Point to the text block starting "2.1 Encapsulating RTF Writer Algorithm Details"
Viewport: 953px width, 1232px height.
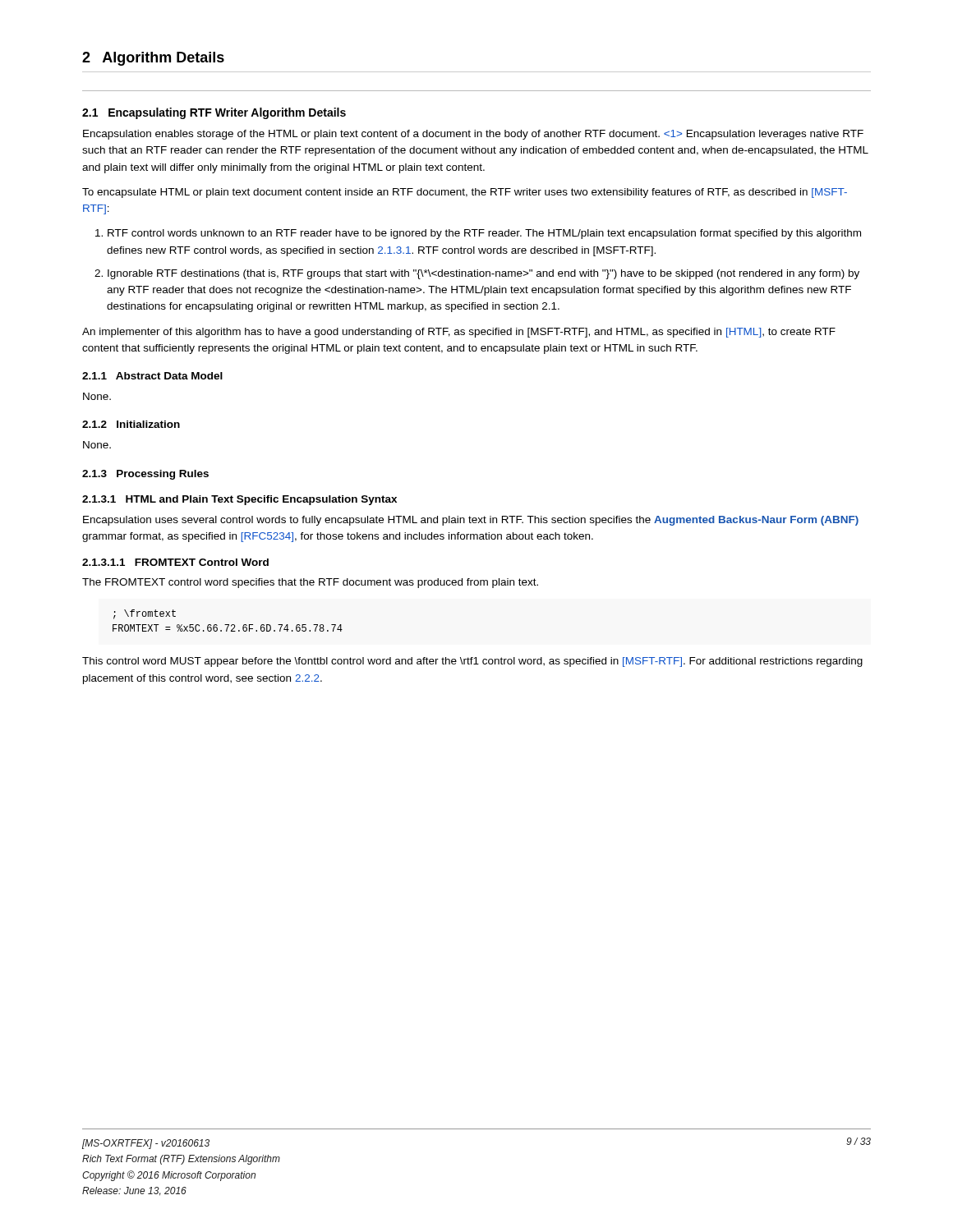coord(214,113)
